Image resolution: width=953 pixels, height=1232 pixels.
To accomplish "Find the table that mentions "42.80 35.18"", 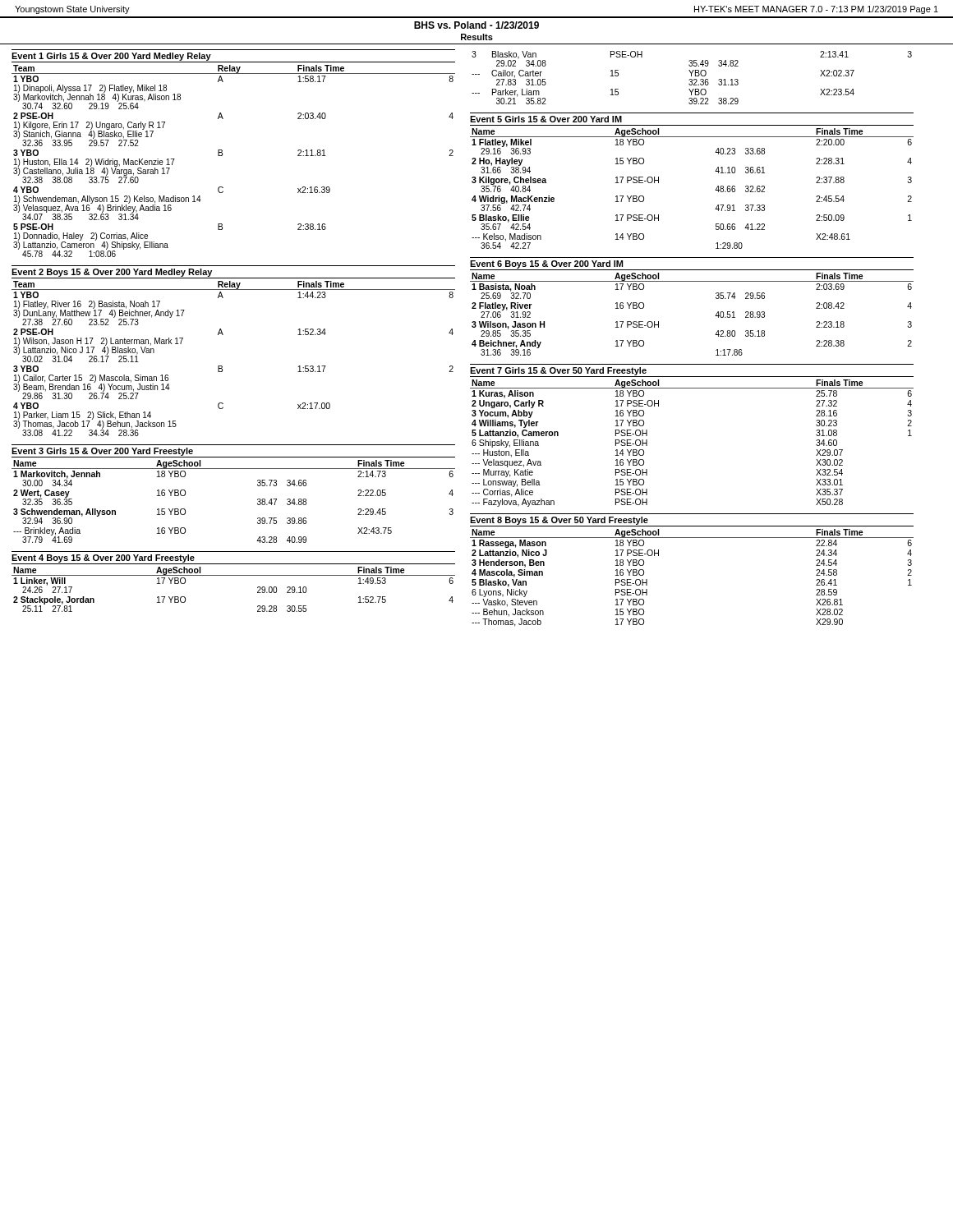I will click(692, 314).
